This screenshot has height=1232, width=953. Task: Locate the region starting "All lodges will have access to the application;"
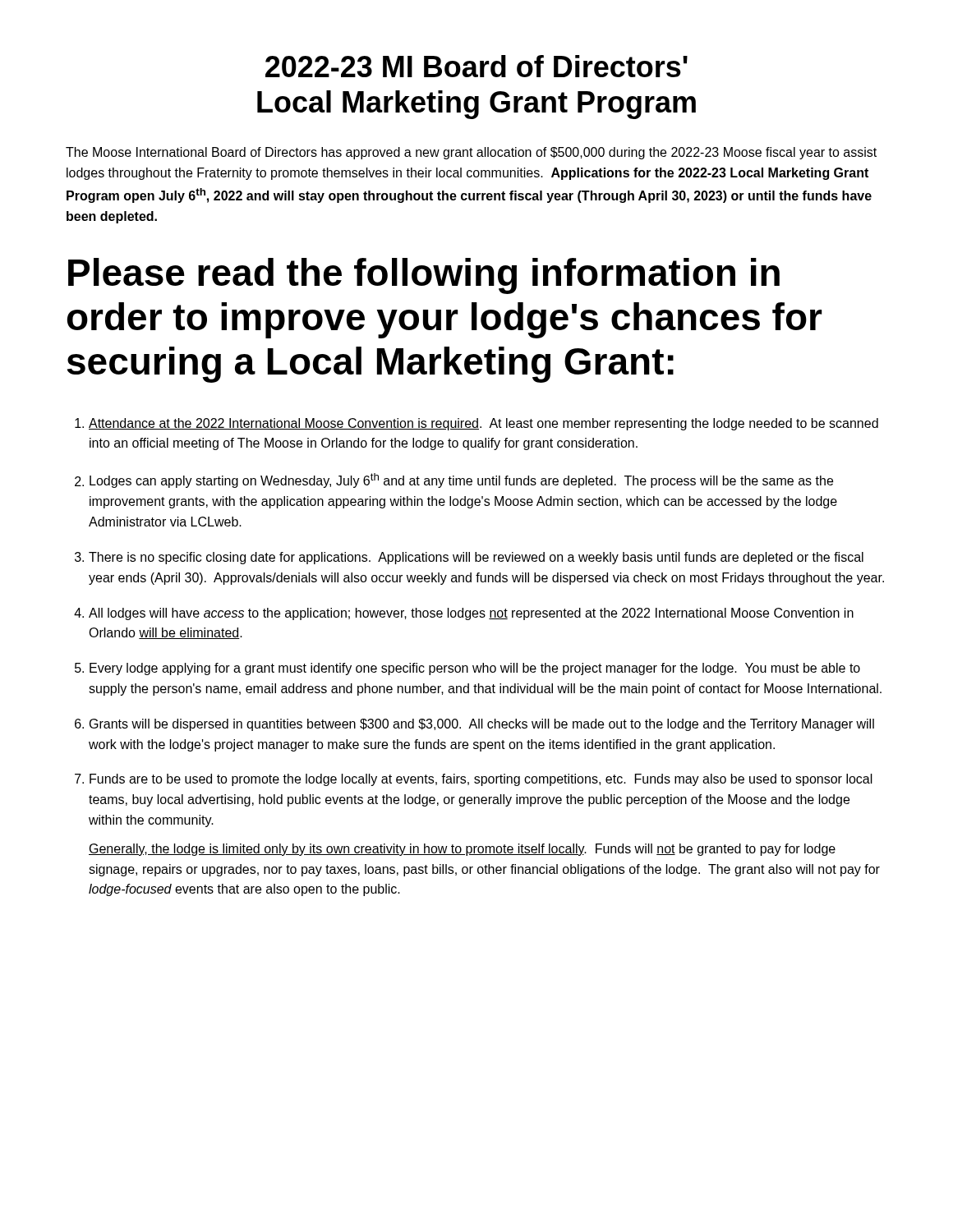pyautogui.click(x=488, y=624)
